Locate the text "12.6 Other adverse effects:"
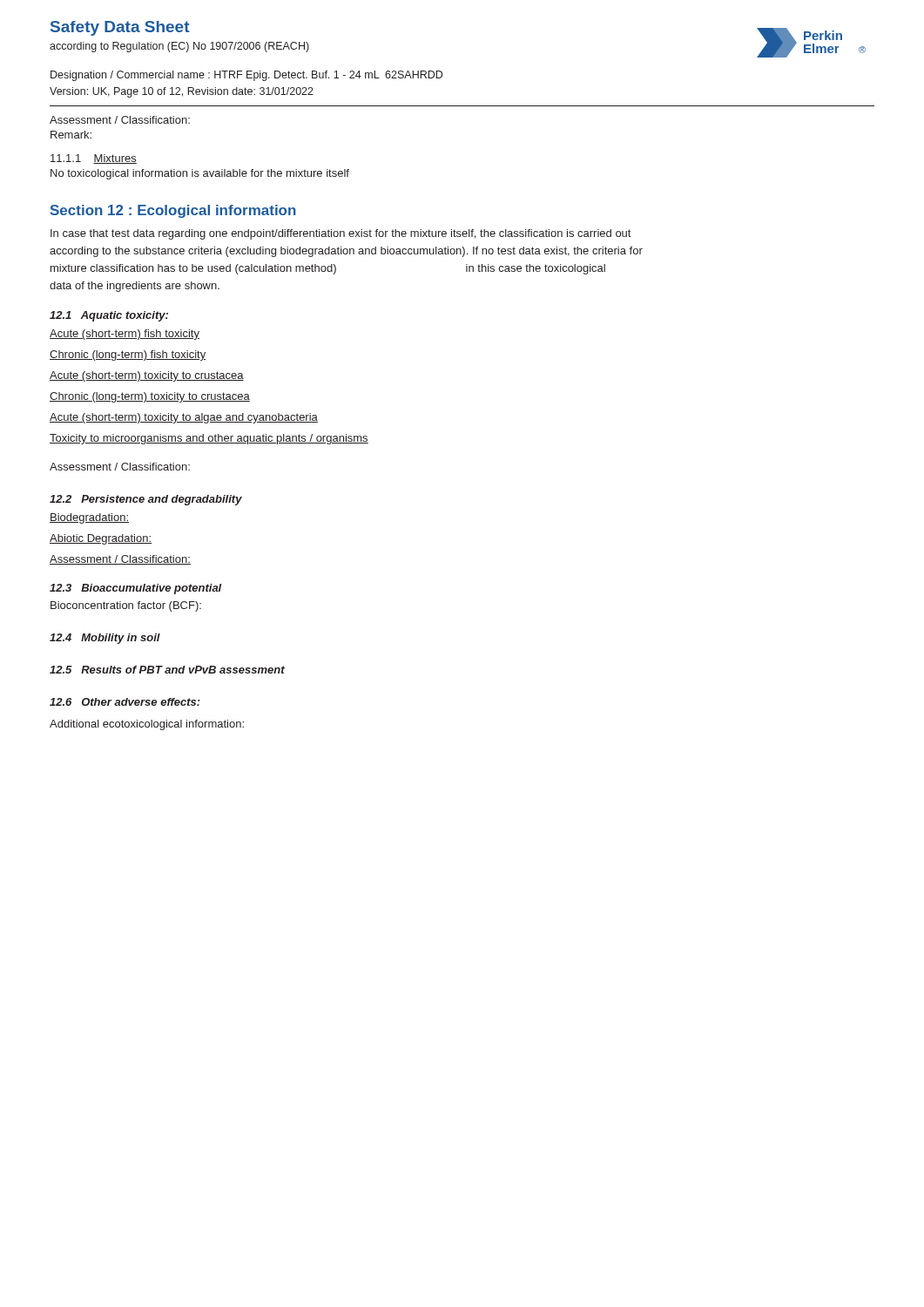Screen dimensions: 1307x924 tap(125, 702)
